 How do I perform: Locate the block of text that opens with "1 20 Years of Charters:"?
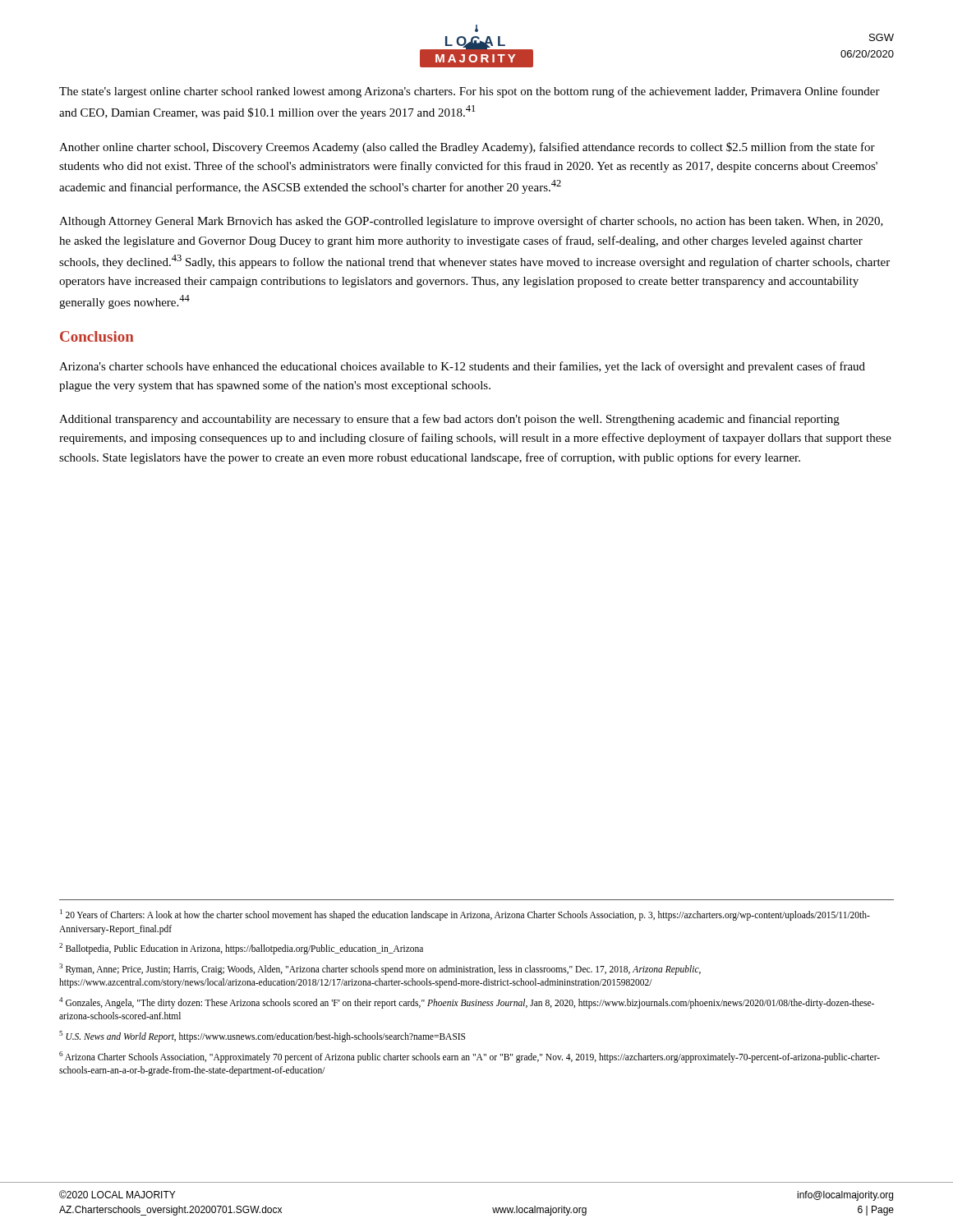[465, 921]
